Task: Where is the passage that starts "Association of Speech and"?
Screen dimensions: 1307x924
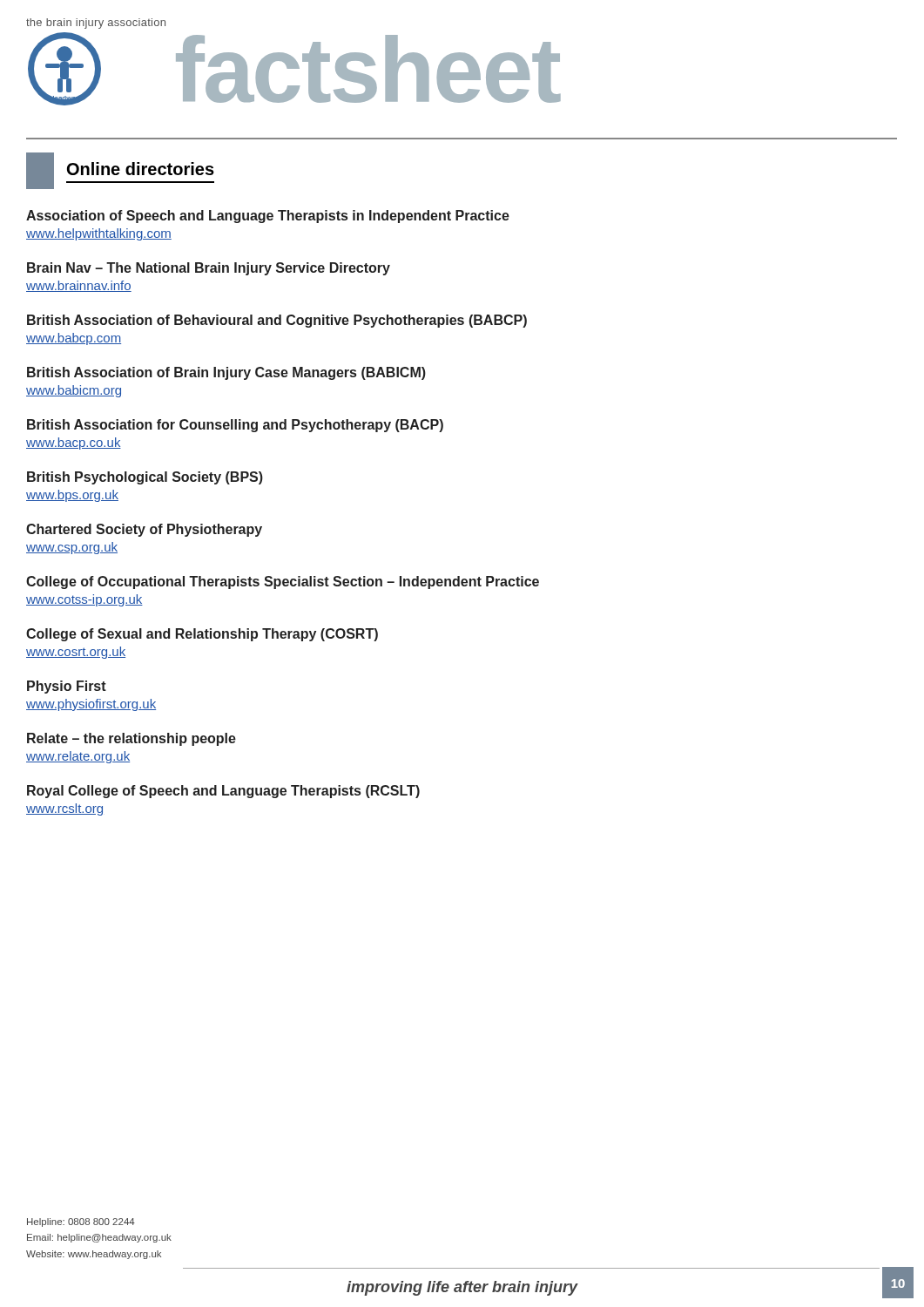Action: (462, 224)
